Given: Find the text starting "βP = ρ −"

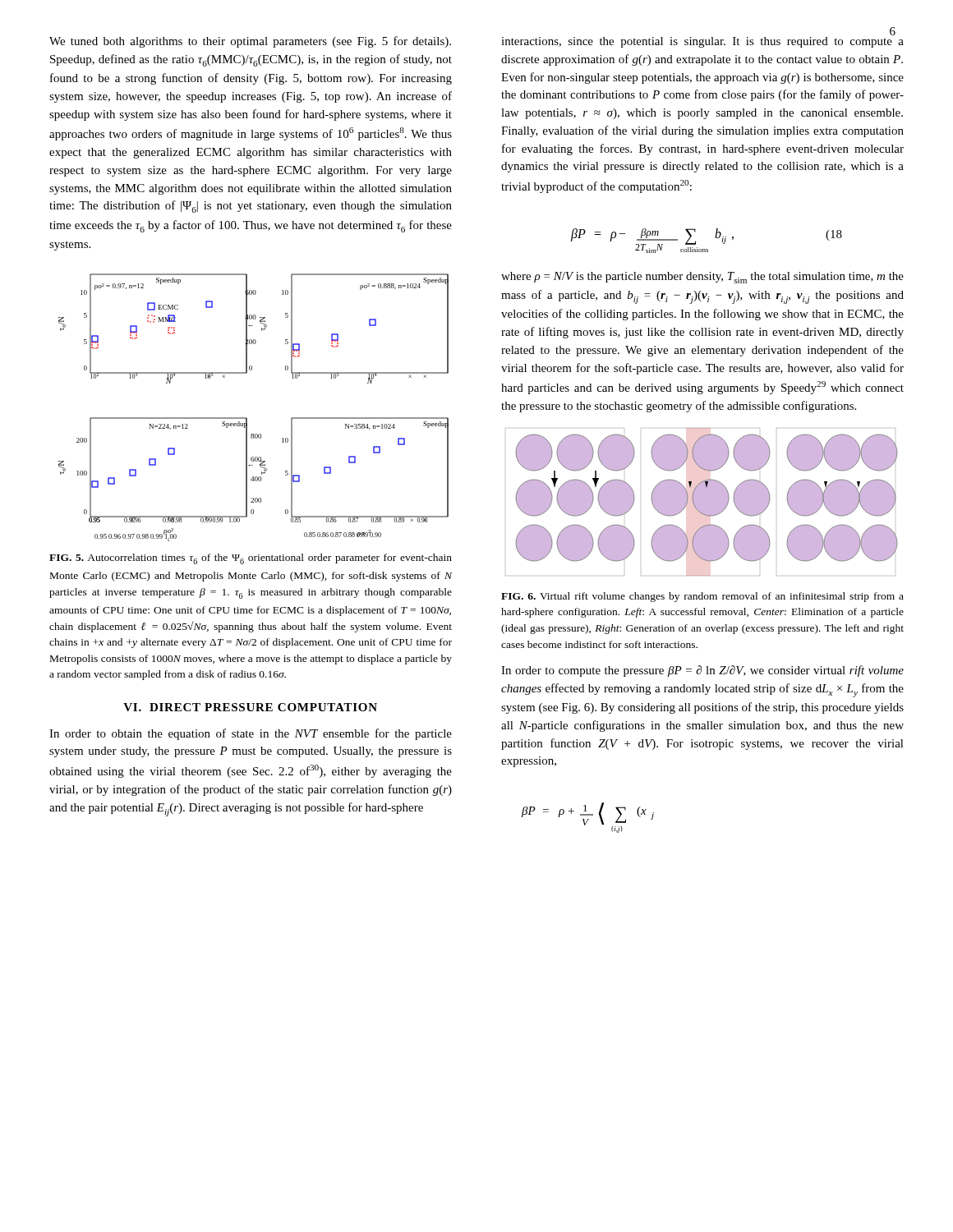Looking at the screenshot, I should 704,232.
